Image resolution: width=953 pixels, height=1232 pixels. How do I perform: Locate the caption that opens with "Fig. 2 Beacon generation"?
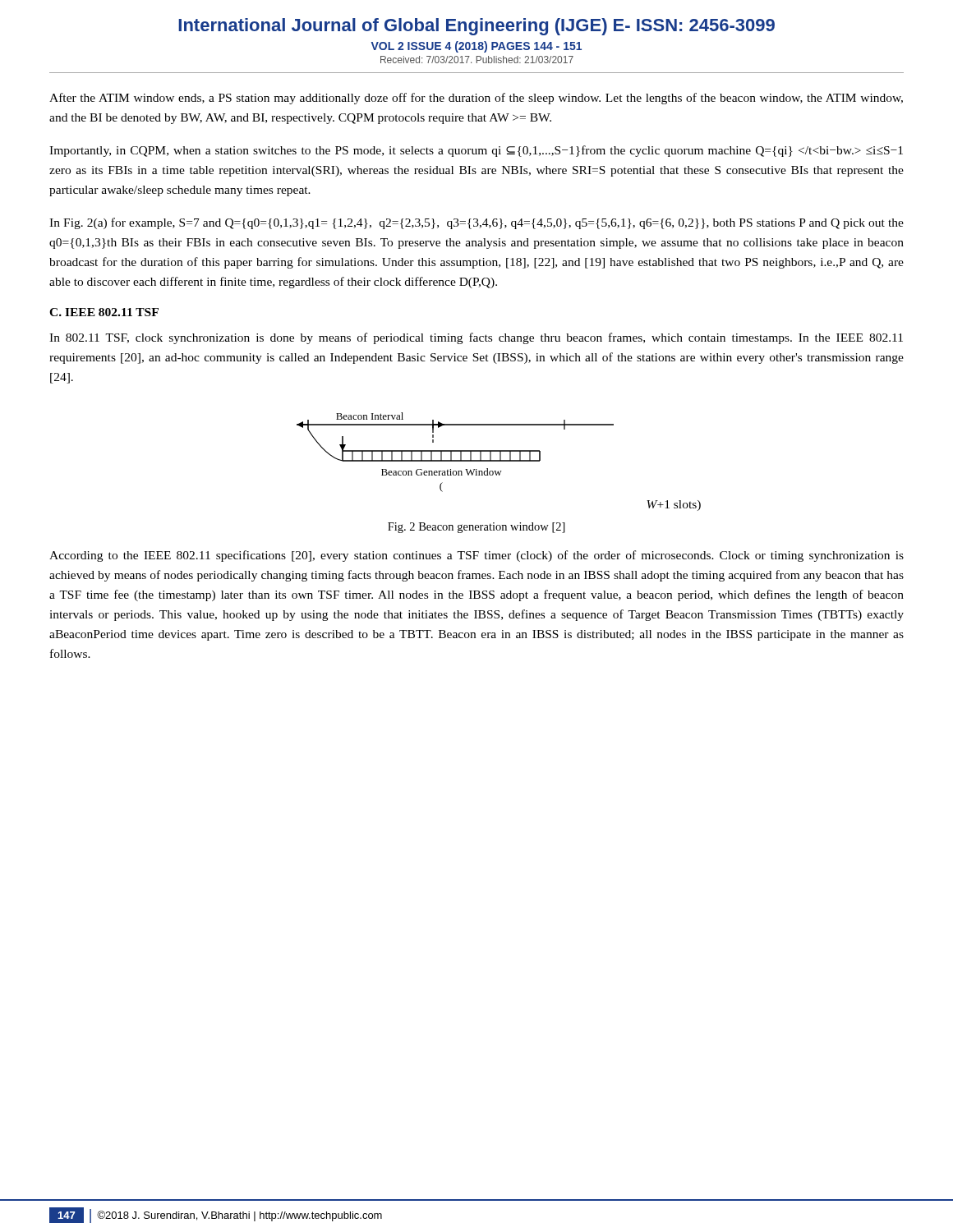click(476, 527)
